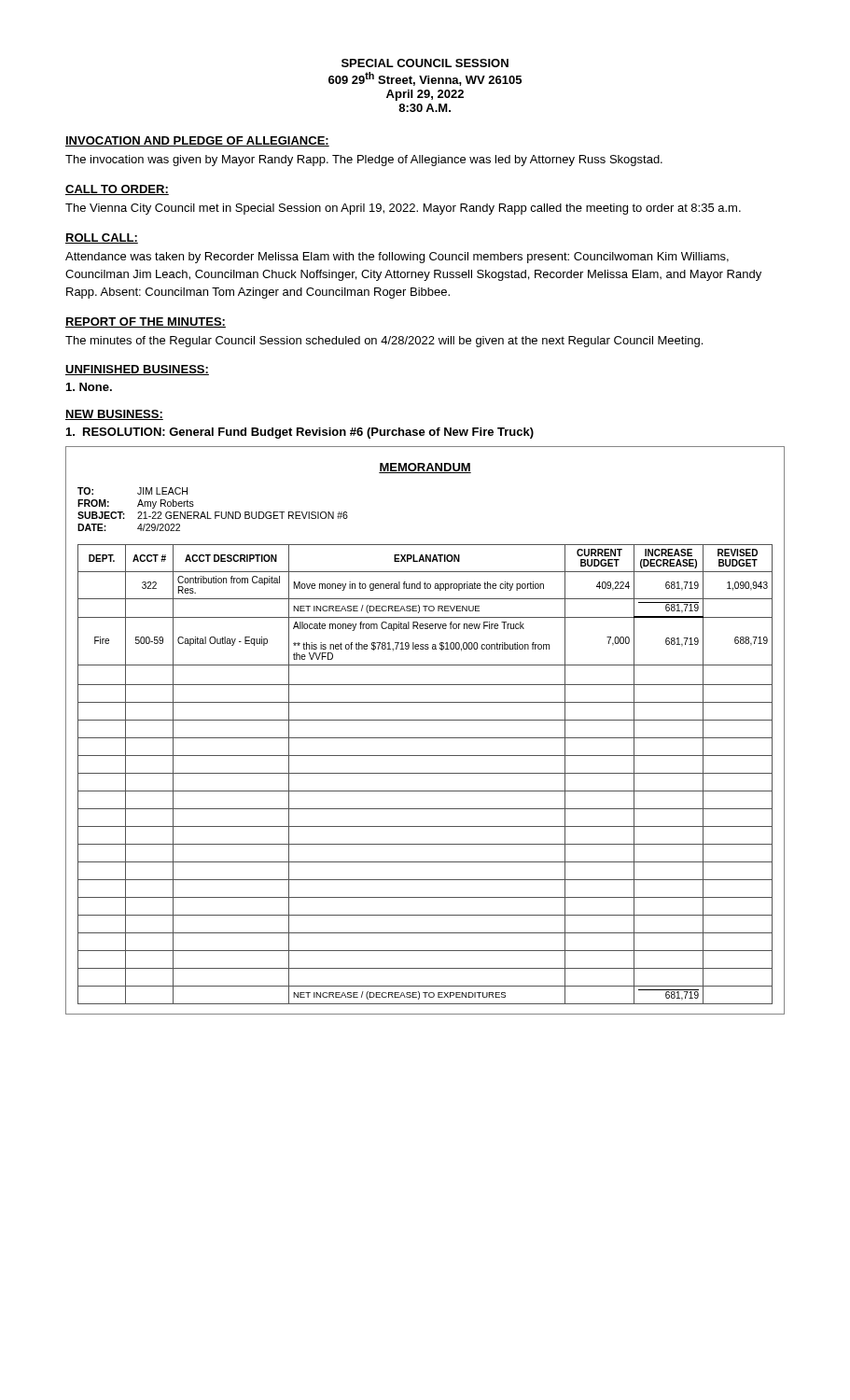Locate the table with the text "CURRENT BUDGET"
Viewport: 850px width, 1400px height.
(425, 730)
